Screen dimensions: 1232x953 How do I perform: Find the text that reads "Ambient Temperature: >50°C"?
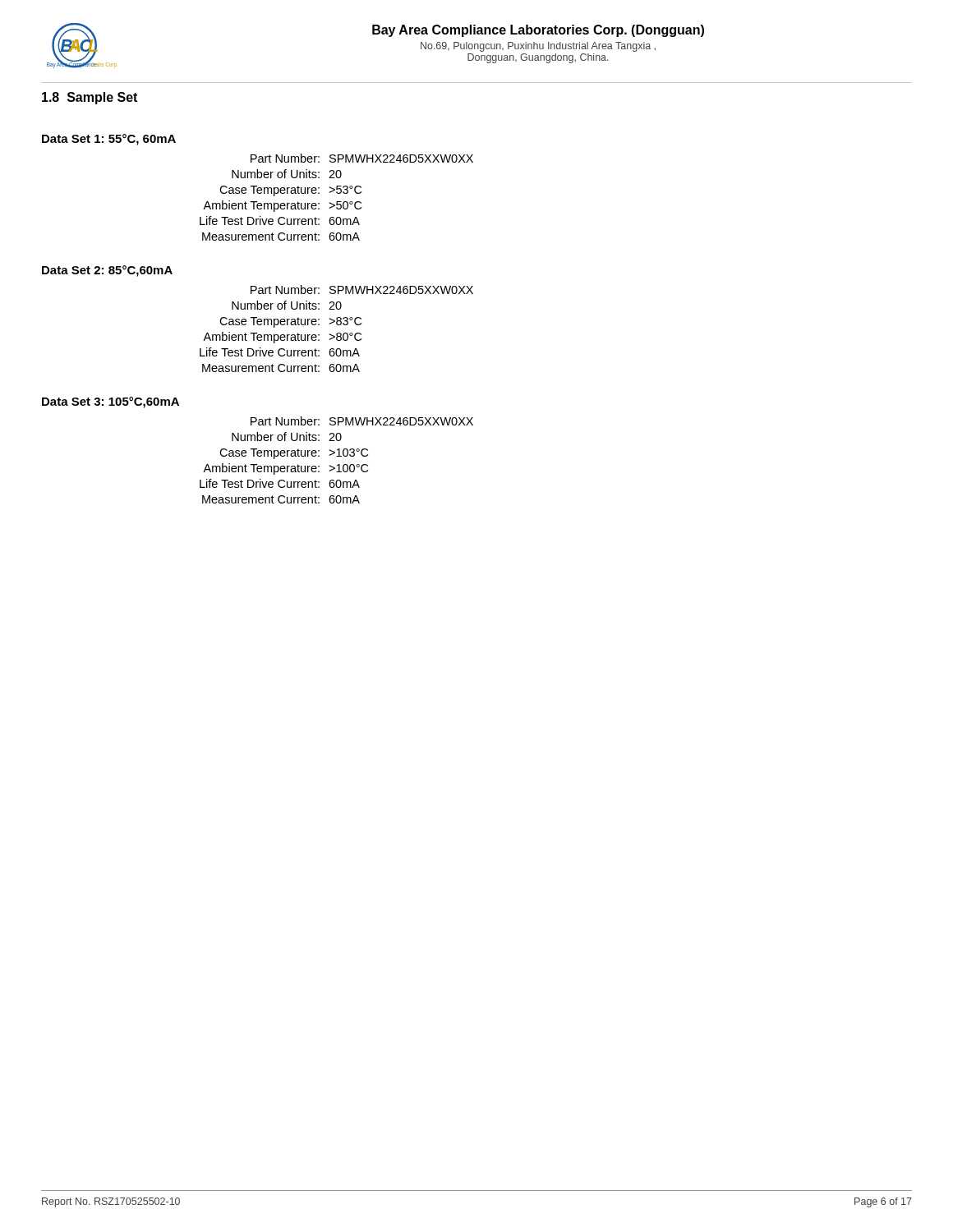202,205
